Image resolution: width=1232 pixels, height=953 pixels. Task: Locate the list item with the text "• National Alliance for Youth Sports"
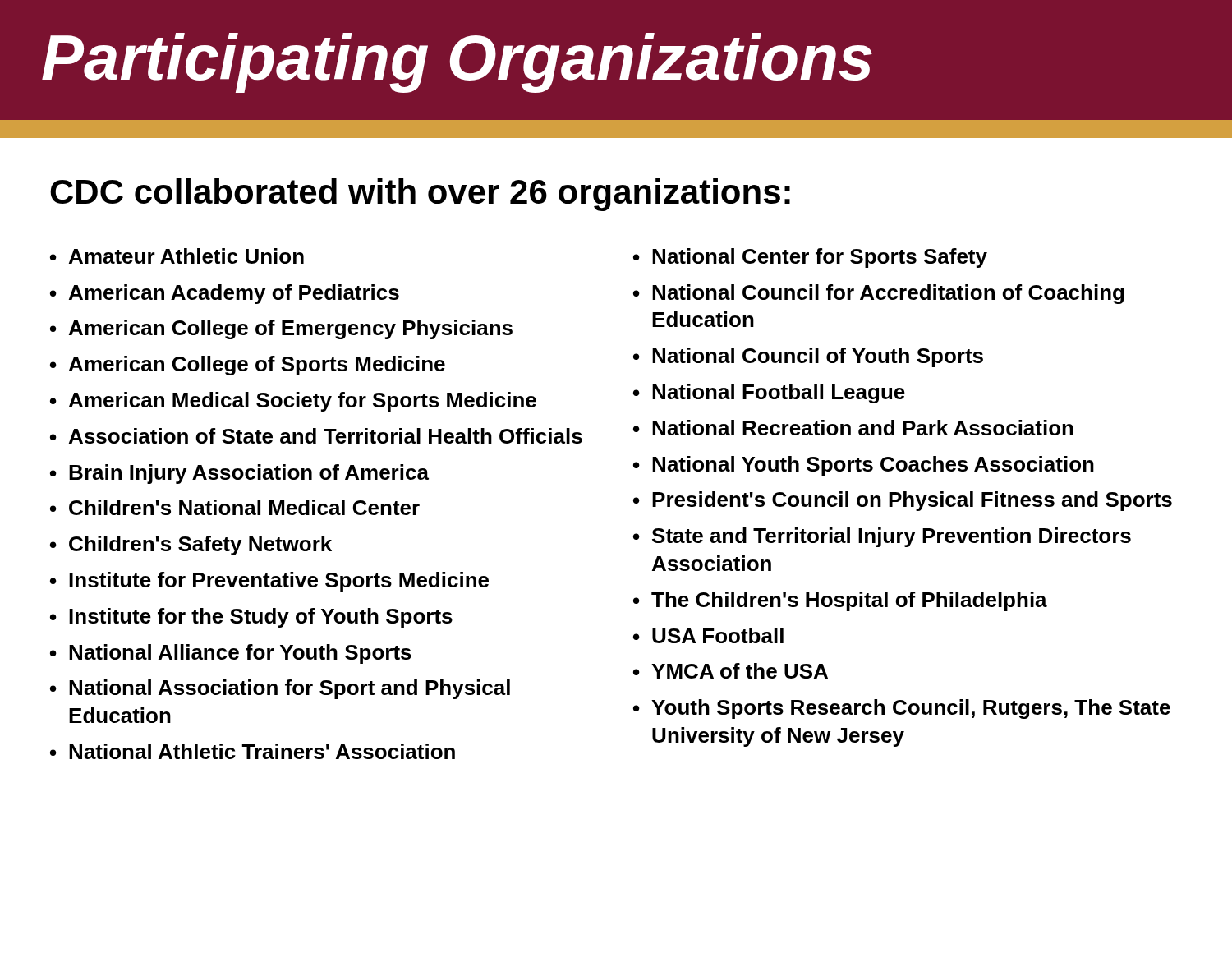point(231,653)
